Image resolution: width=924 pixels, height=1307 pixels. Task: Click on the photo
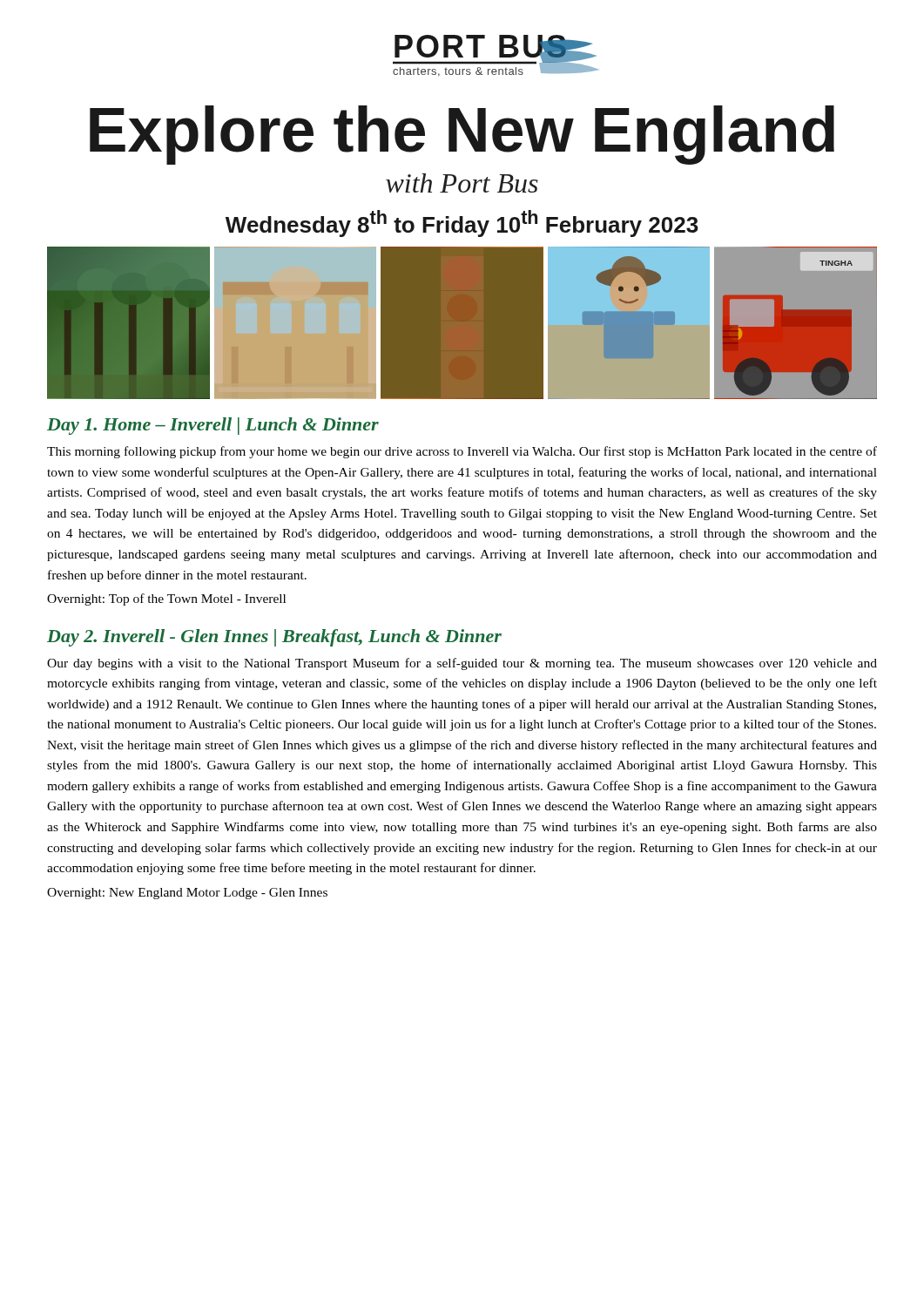[462, 323]
